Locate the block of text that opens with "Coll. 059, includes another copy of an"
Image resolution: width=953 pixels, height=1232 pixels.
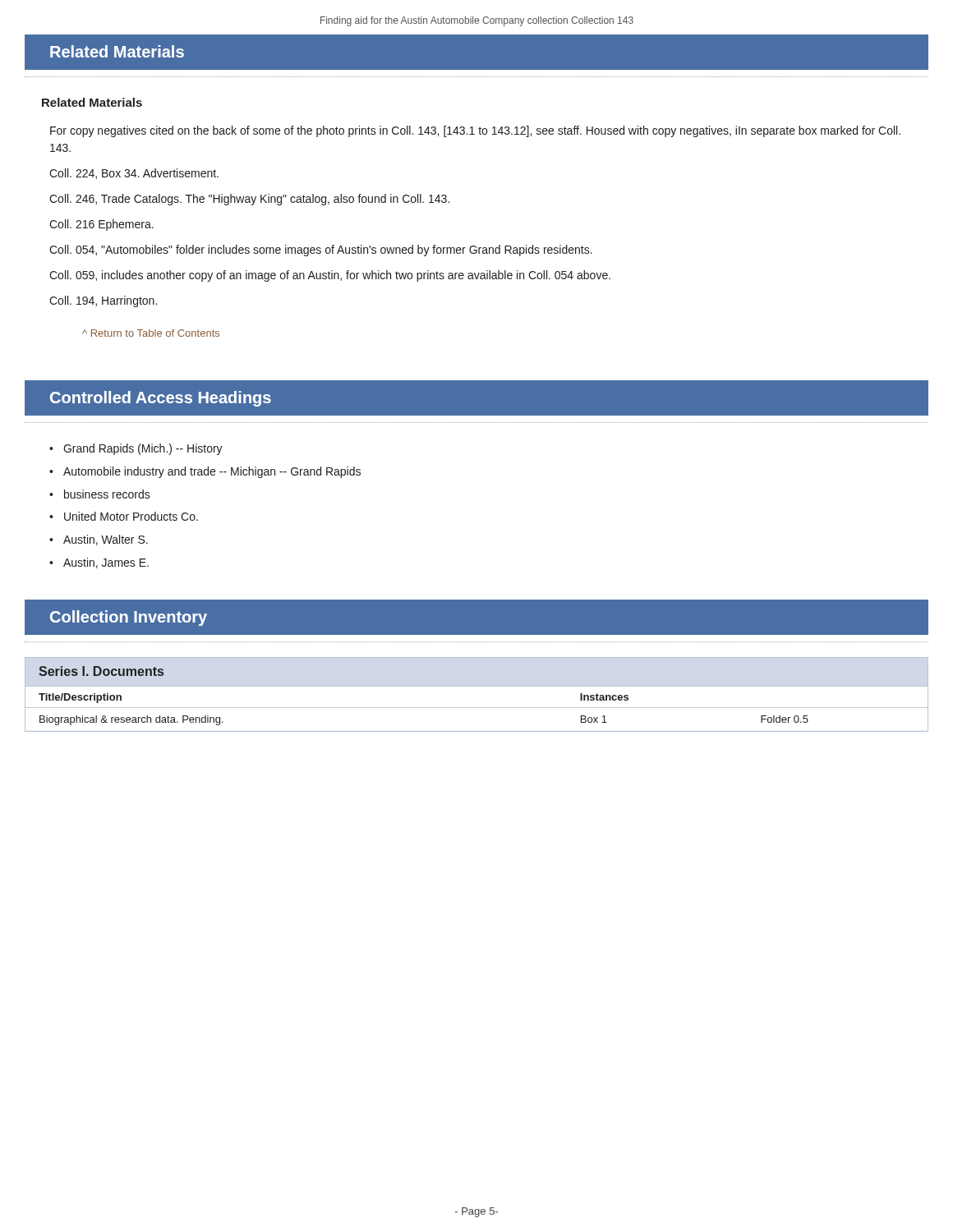[x=330, y=275]
